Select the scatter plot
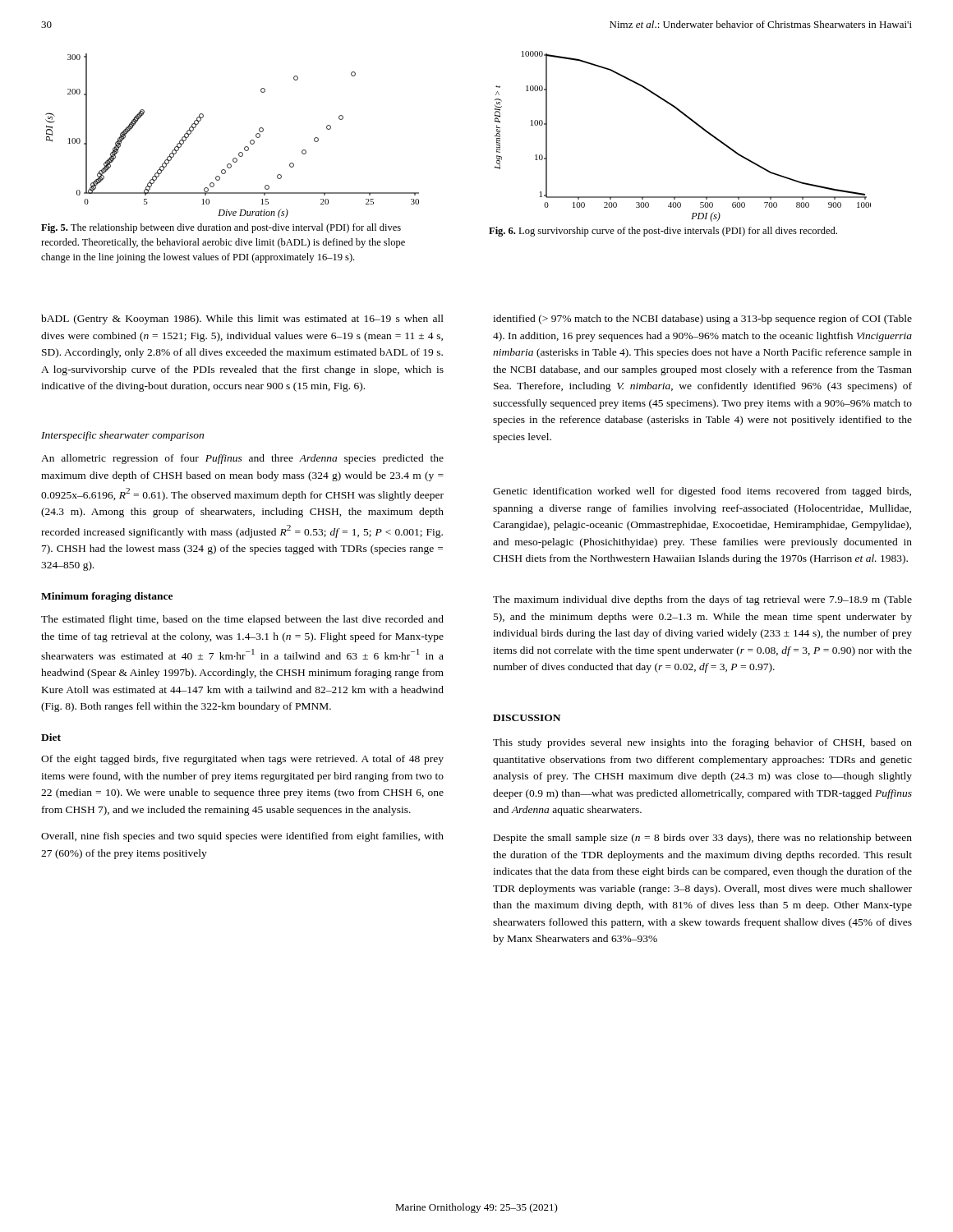The height and width of the screenshot is (1232, 953). [234, 131]
